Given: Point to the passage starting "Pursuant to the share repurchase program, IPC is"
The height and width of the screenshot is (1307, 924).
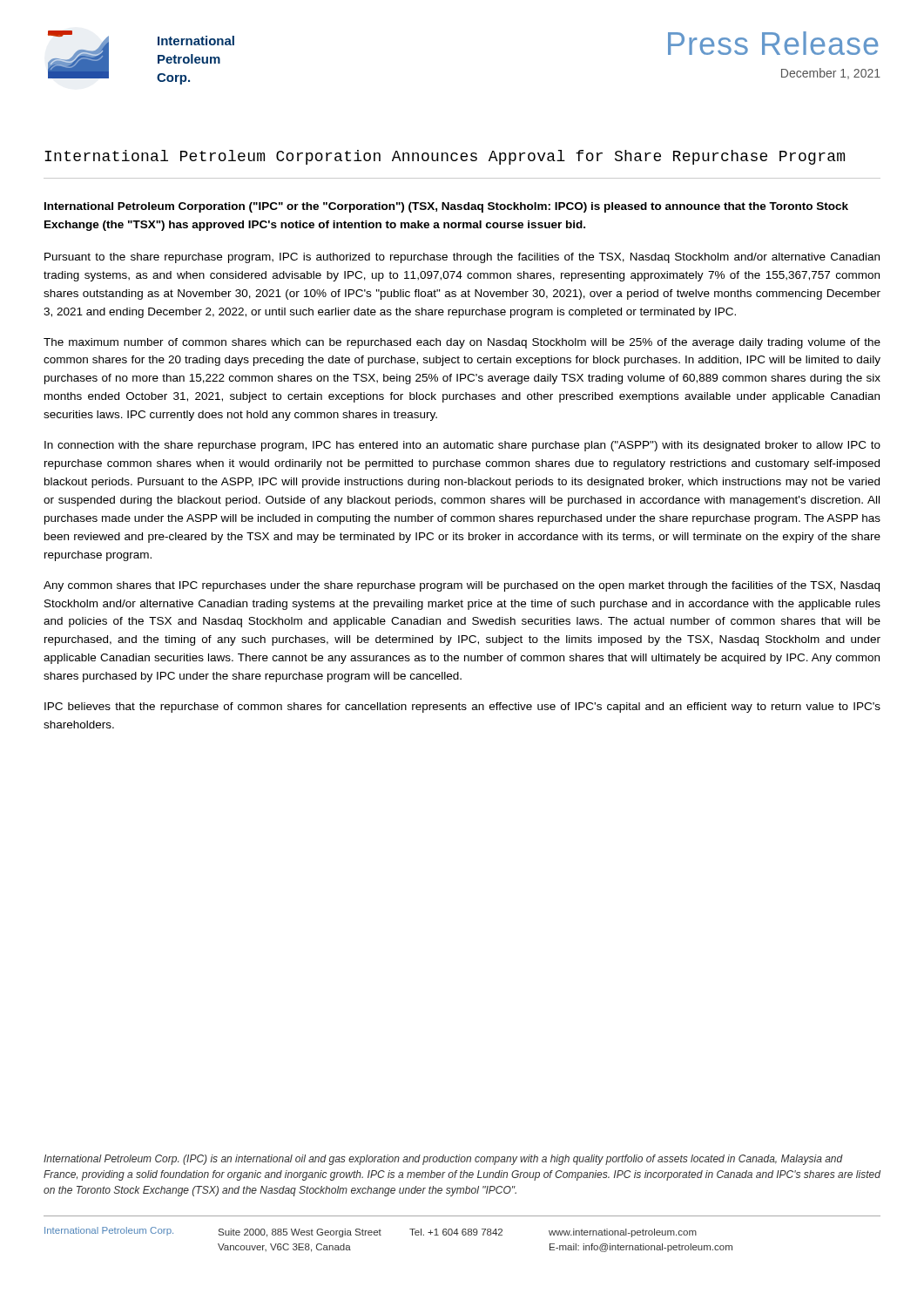Looking at the screenshot, I should [462, 284].
